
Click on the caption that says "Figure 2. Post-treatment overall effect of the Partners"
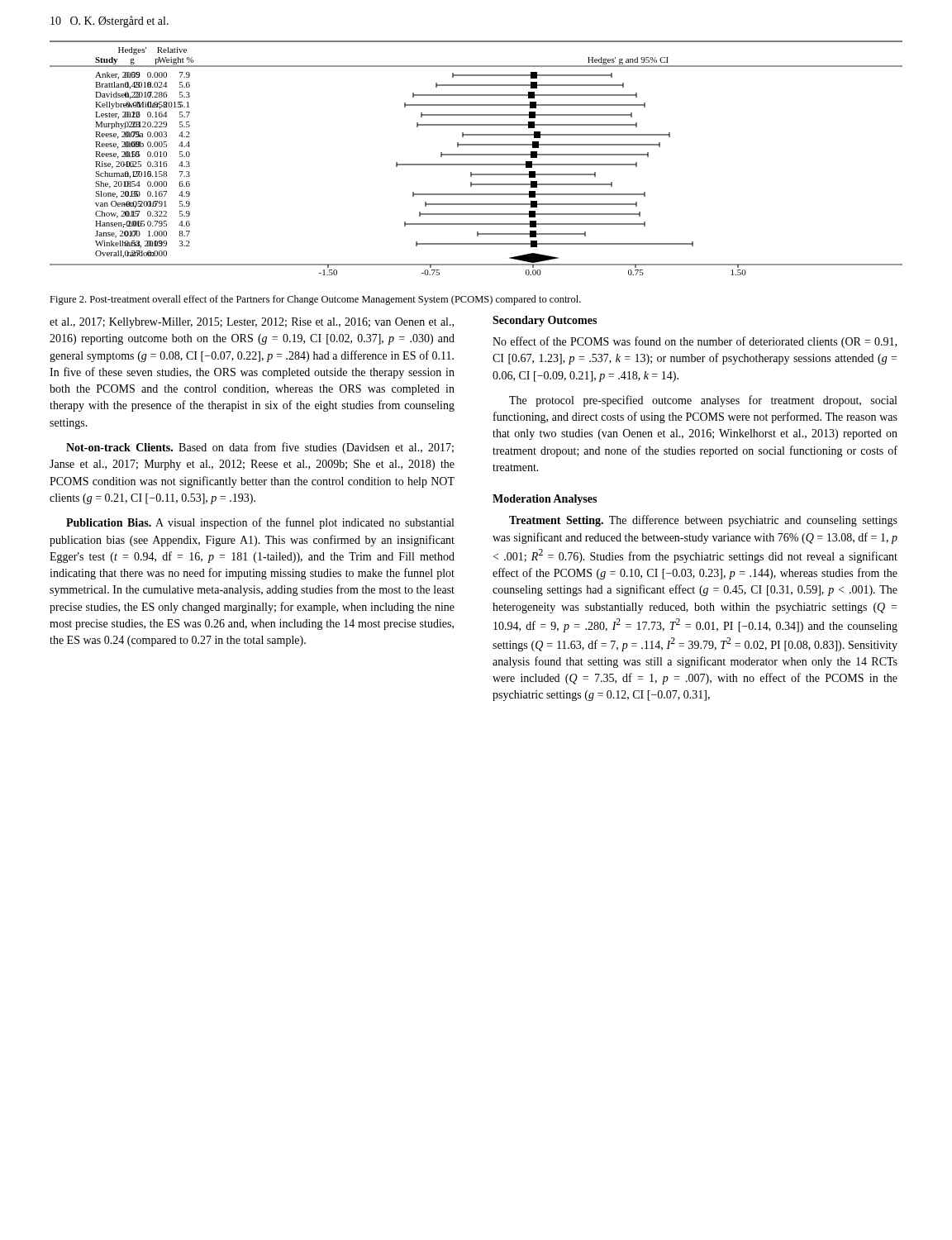pyautogui.click(x=315, y=299)
